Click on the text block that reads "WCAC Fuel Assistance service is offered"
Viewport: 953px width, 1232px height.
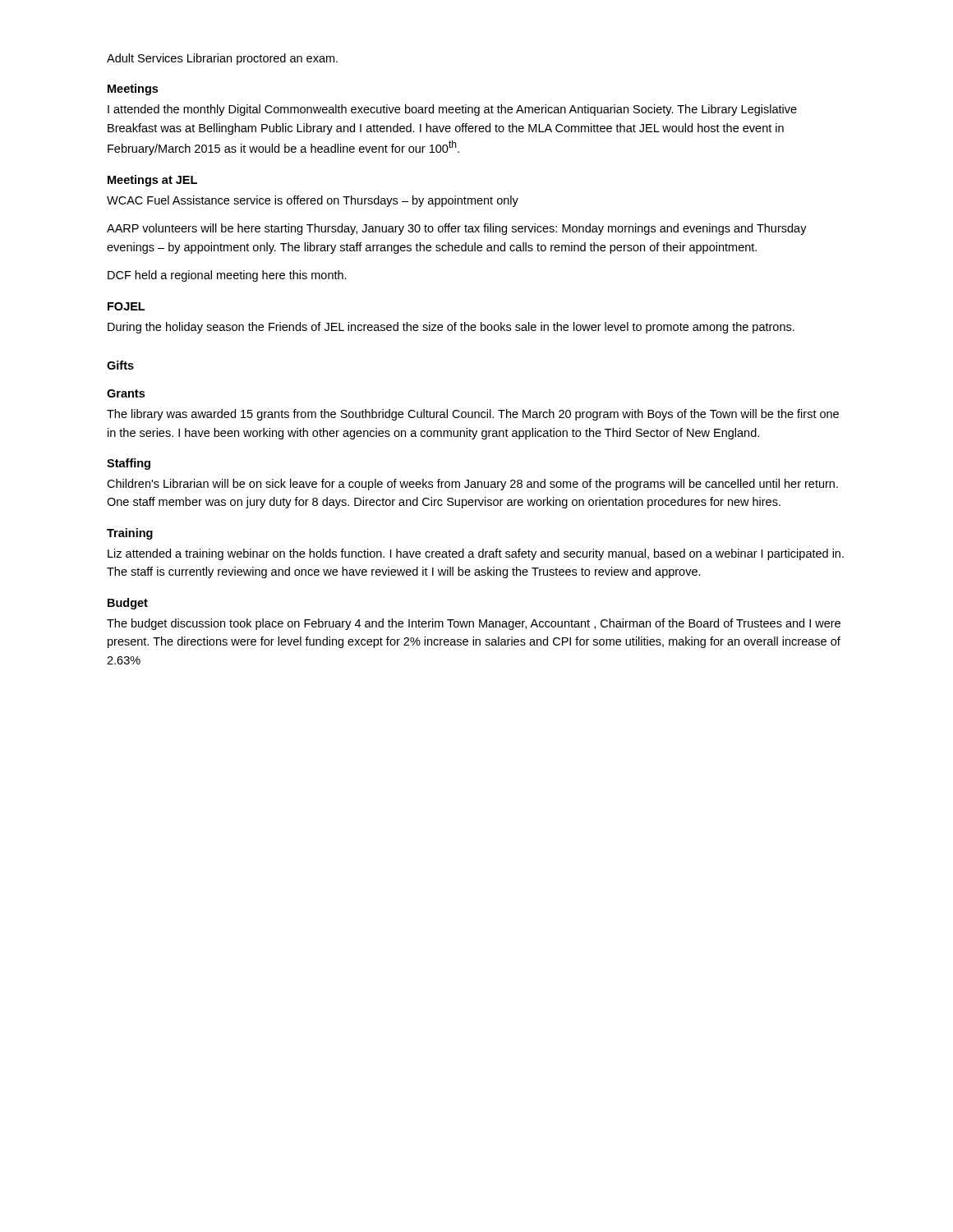point(313,200)
